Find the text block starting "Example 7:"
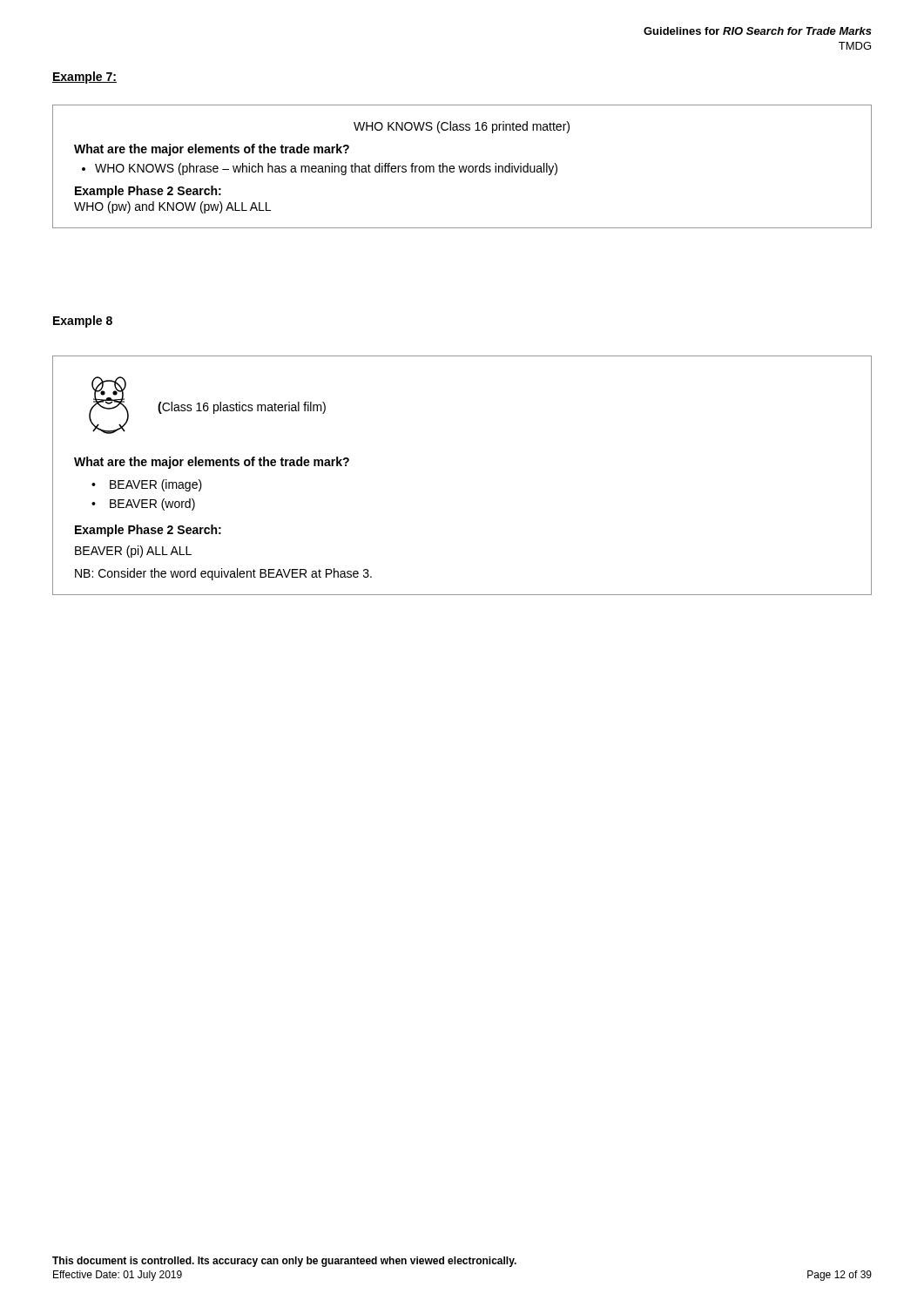 (84, 77)
